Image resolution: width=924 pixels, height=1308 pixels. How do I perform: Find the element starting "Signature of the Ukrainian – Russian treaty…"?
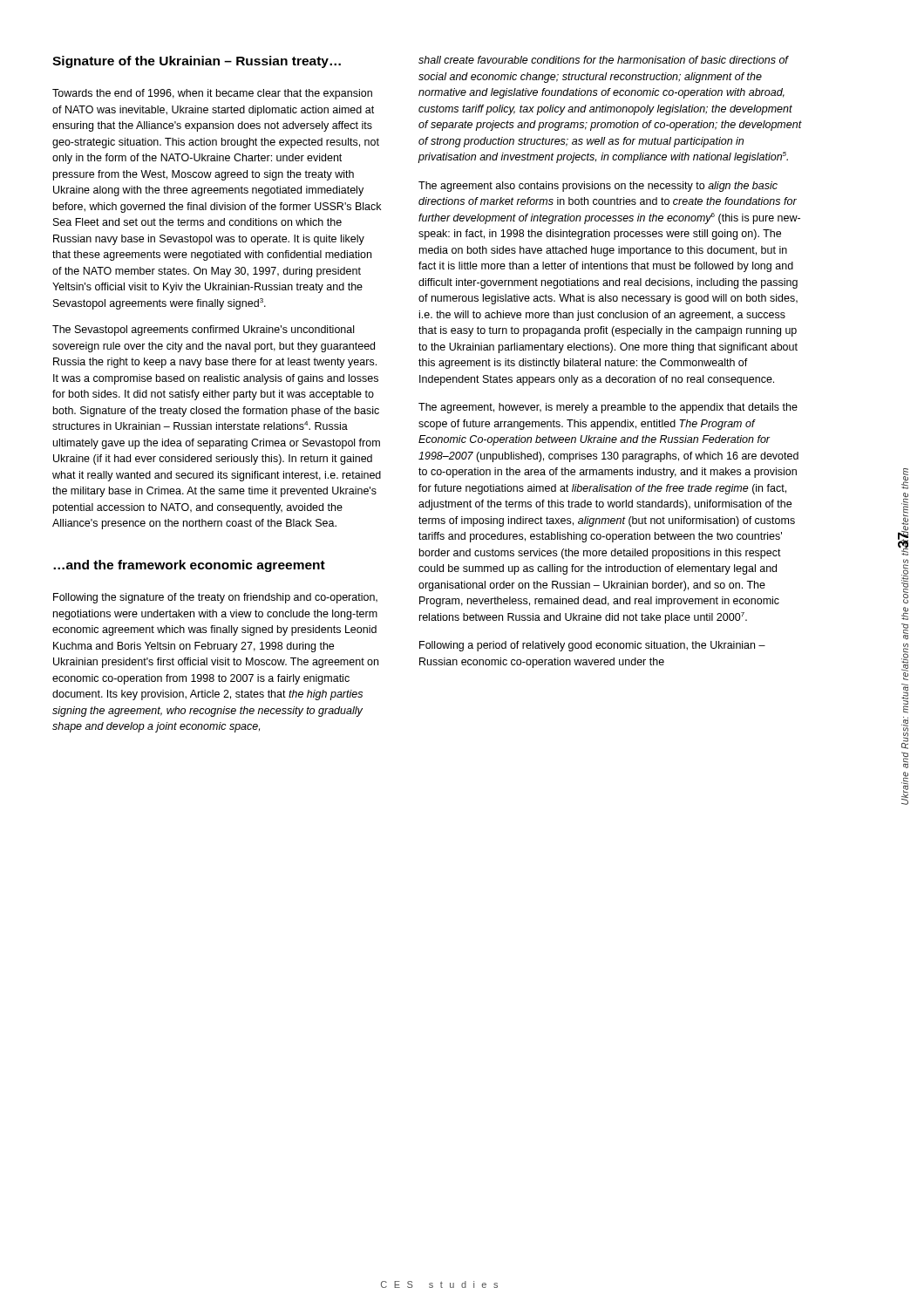[197, 61]
